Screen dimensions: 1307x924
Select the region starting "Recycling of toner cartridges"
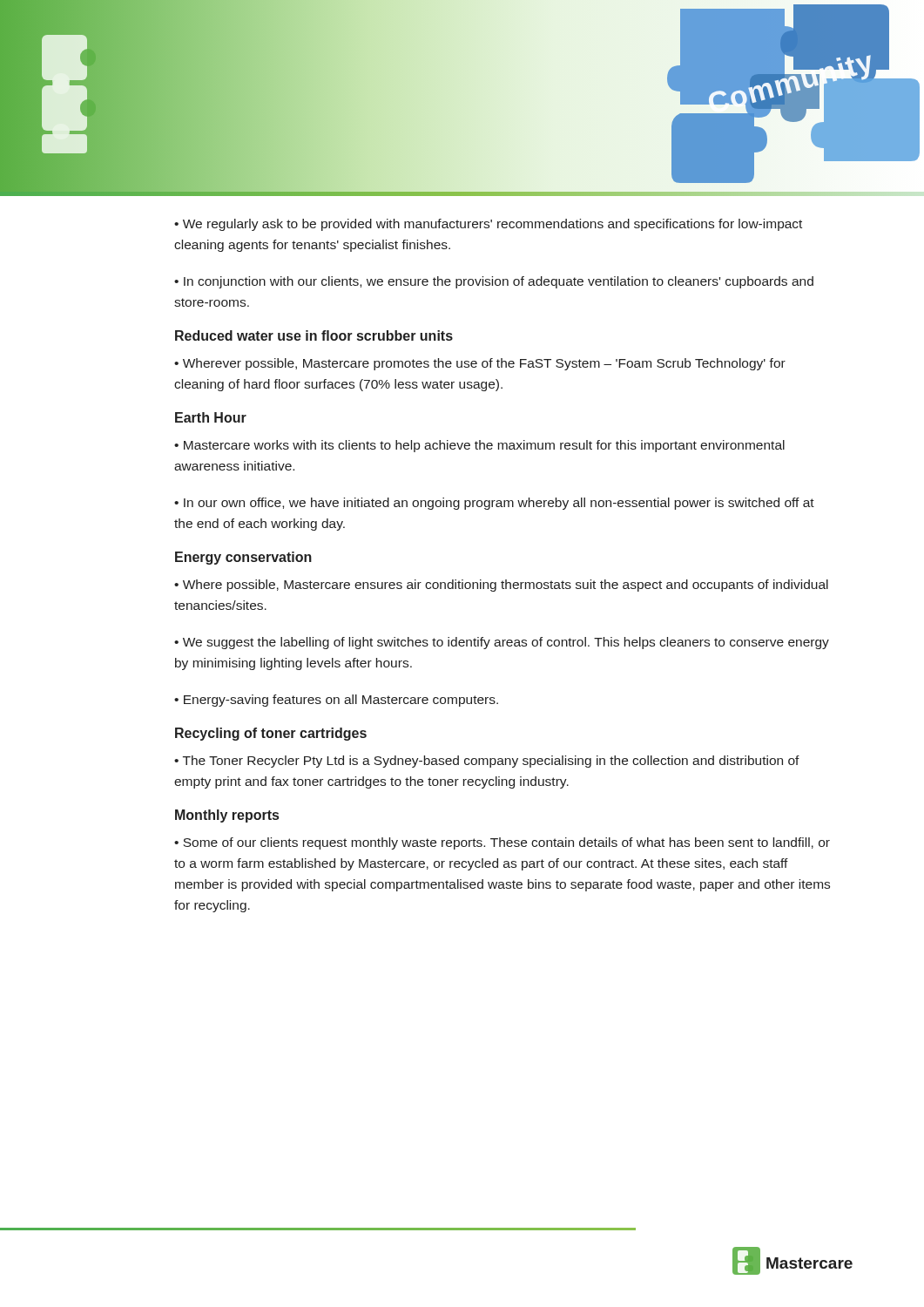click(271, 733)
